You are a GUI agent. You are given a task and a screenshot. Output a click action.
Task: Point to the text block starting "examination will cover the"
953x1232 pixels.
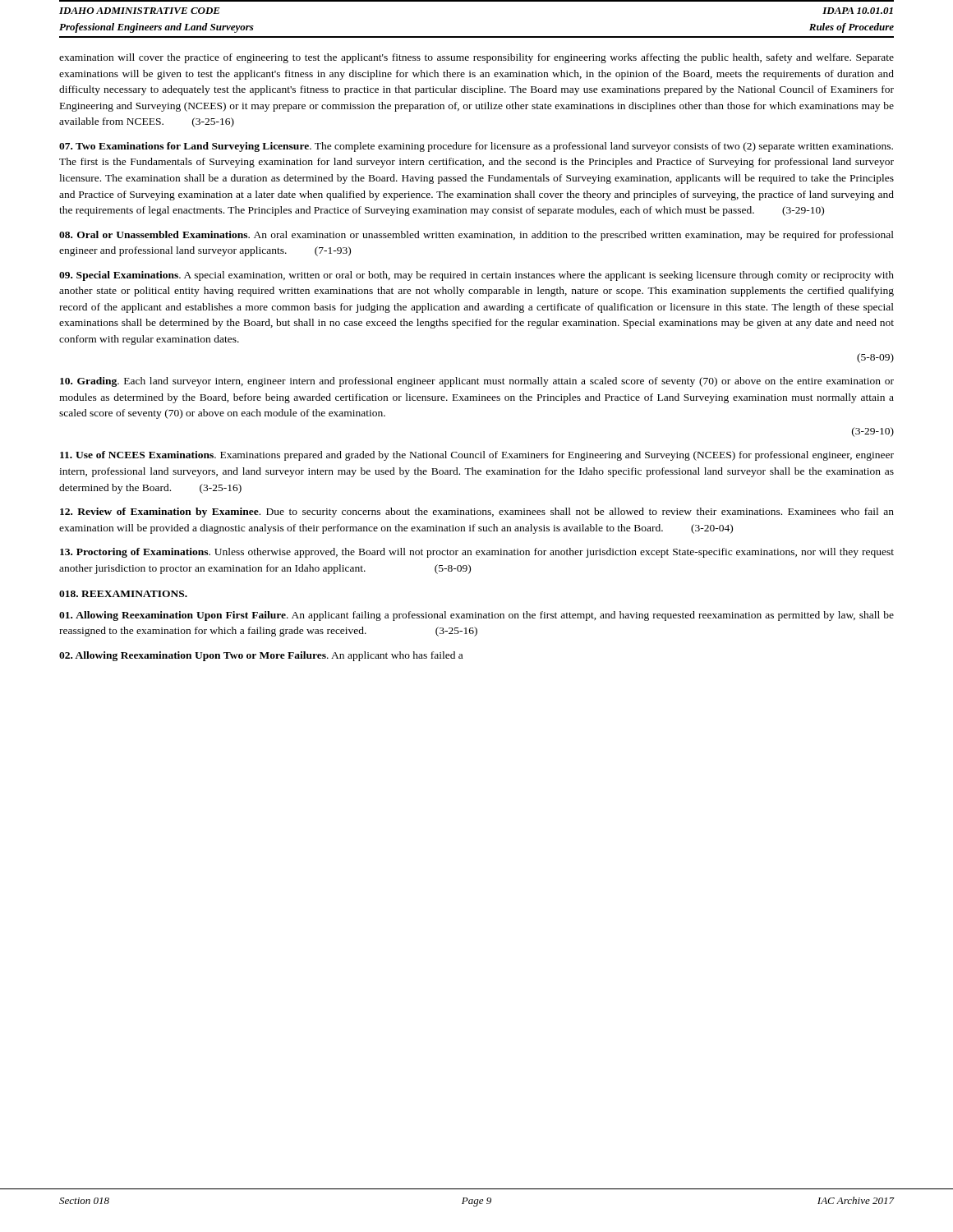476,89
